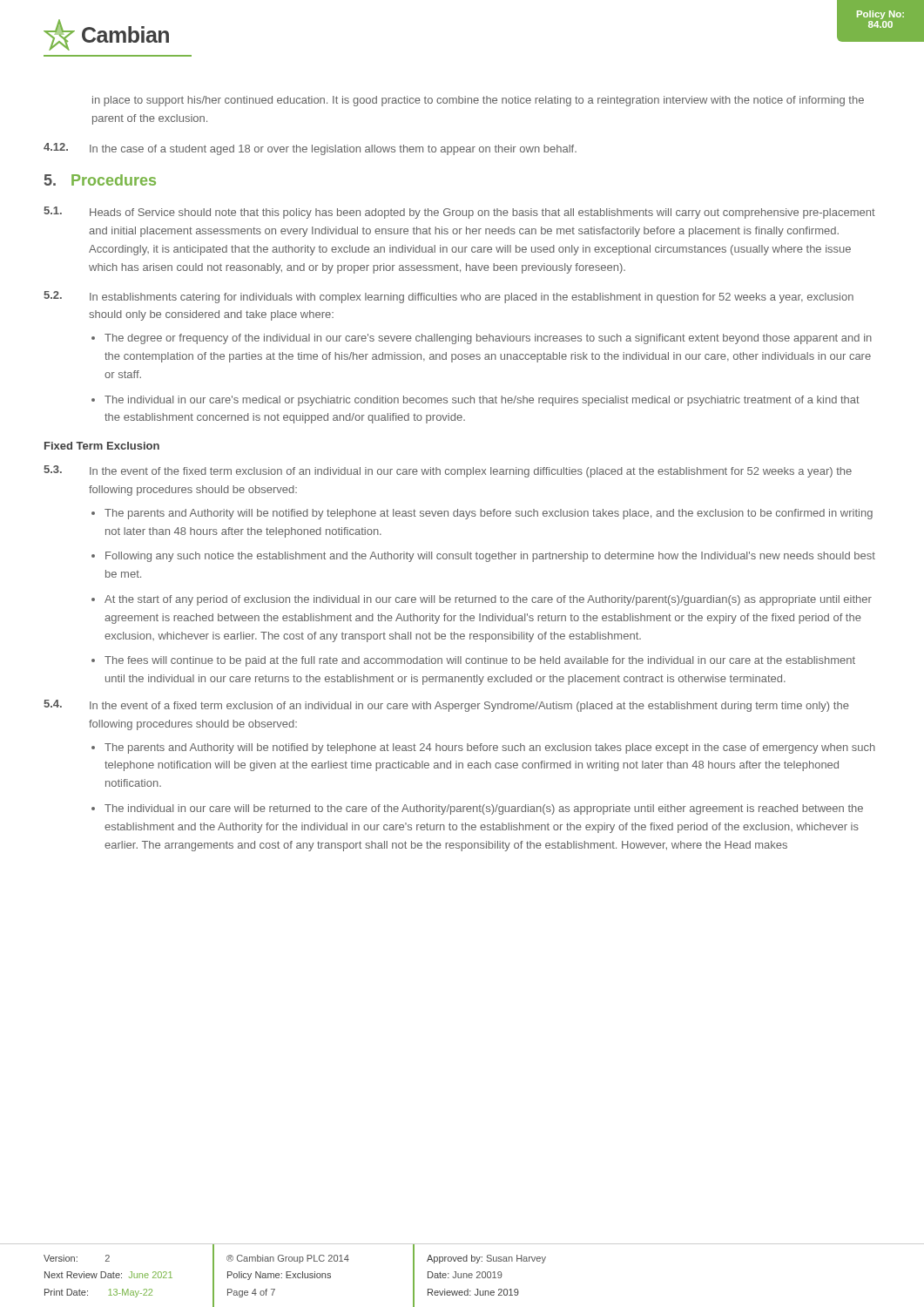This screenshot has width=924, height=1307.
Task: Click where it says "Fixed Term Exclusion"
Action: point(102,446)
